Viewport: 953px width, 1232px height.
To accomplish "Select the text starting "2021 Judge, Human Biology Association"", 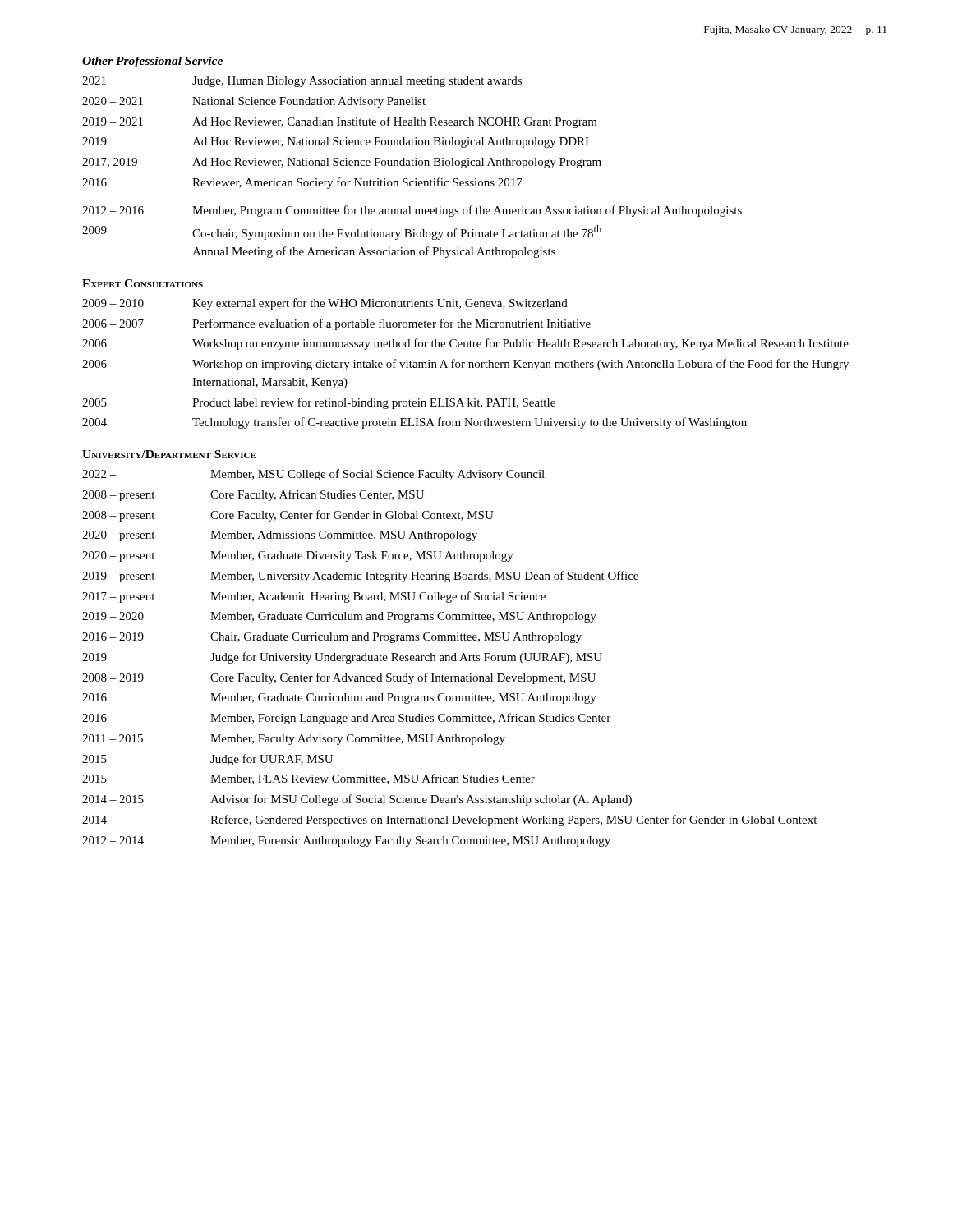I will [x=485, y=81].
